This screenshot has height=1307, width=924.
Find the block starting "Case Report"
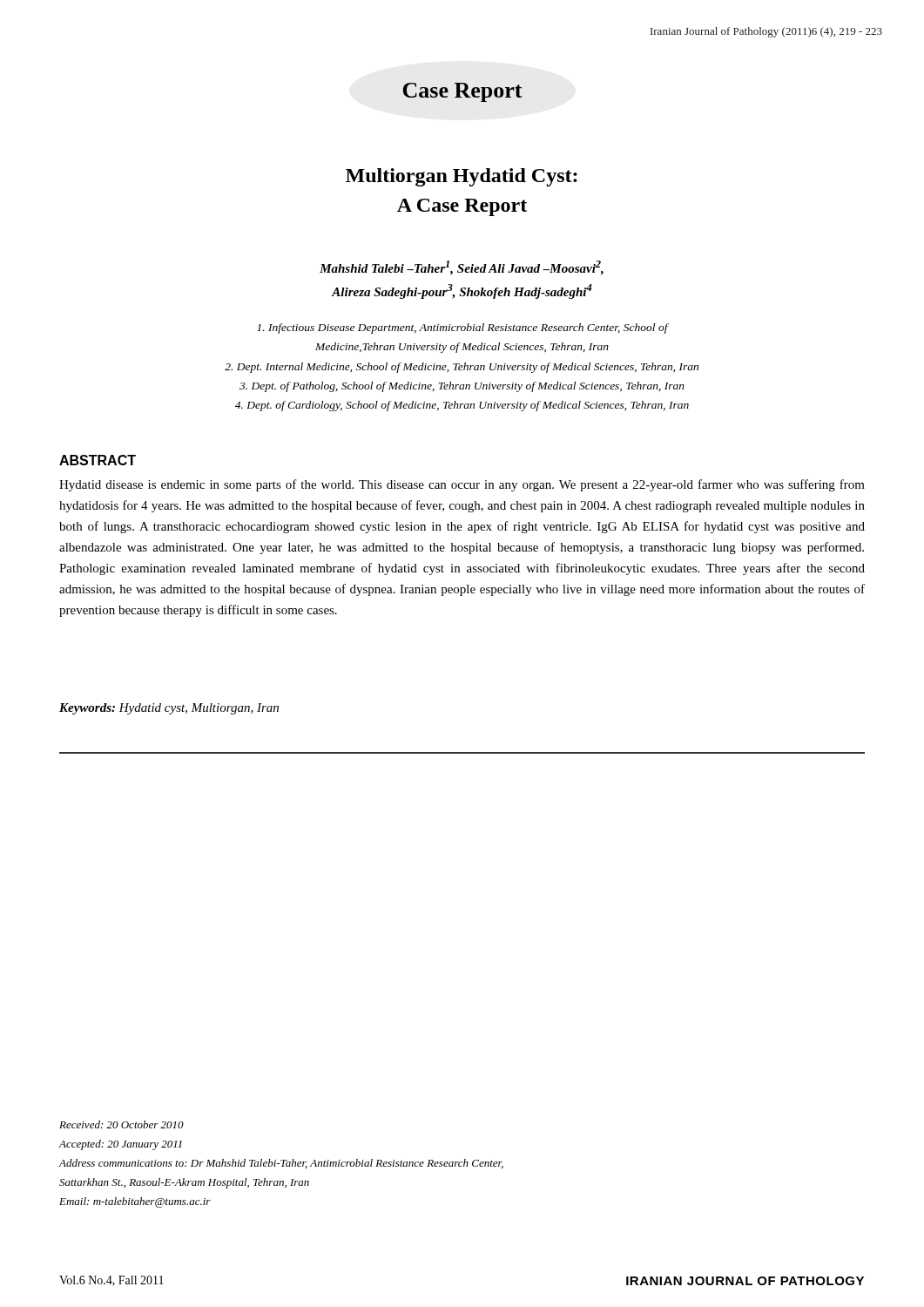click(x=462, y=82)
